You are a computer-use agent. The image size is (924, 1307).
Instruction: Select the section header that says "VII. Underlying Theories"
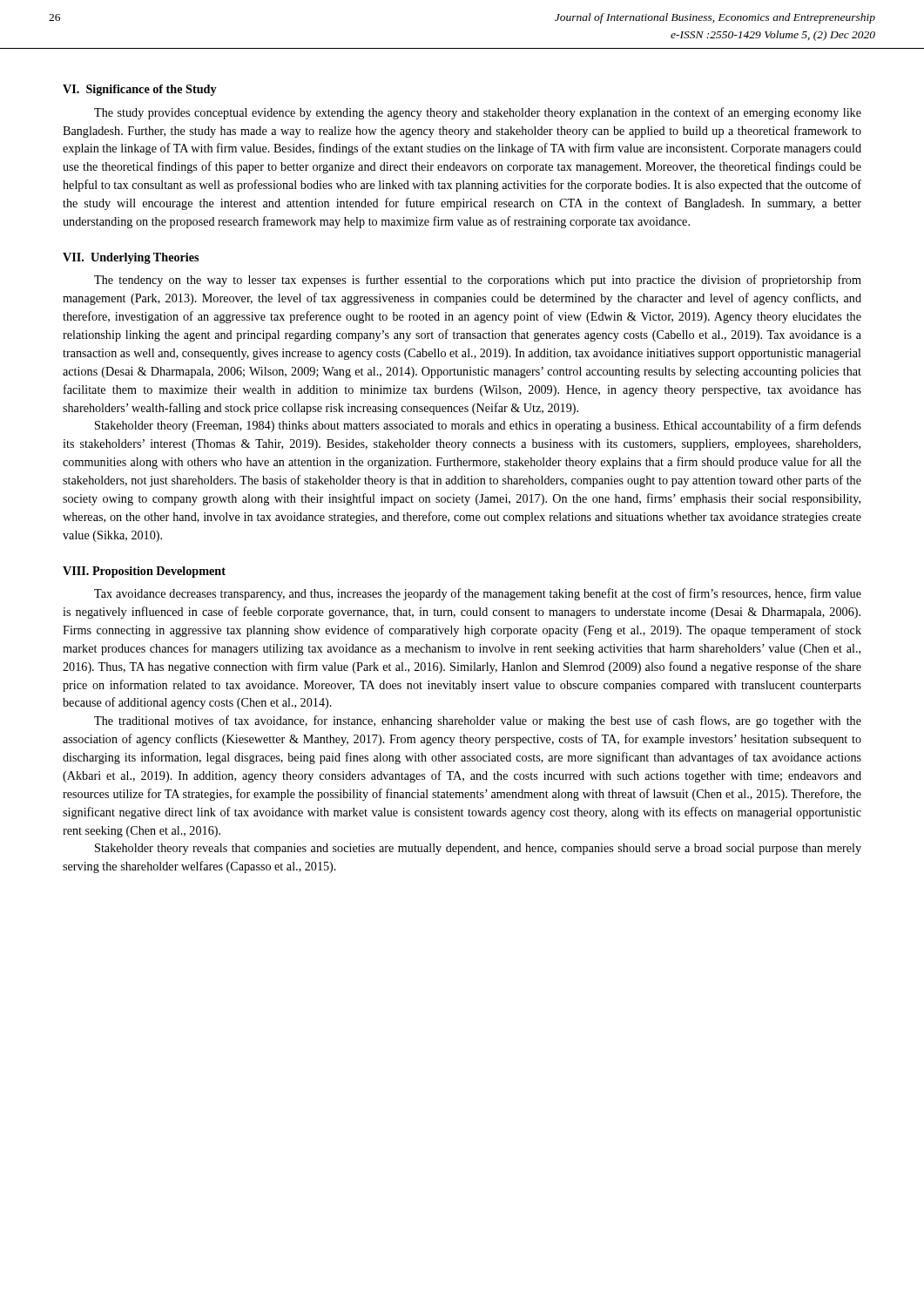tap(131, 257)
